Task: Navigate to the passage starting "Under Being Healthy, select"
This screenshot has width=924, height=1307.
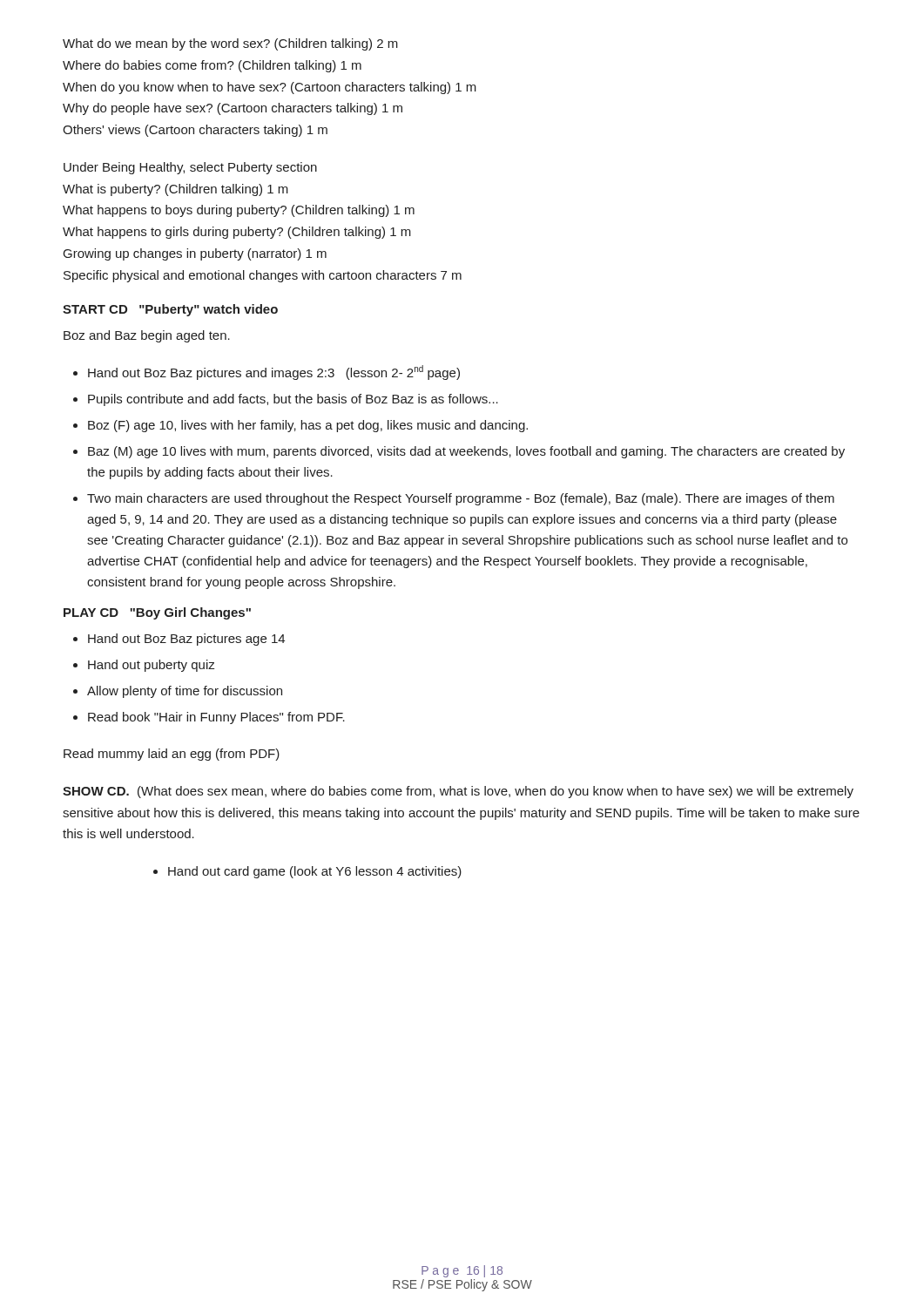Action: [262, 221]
